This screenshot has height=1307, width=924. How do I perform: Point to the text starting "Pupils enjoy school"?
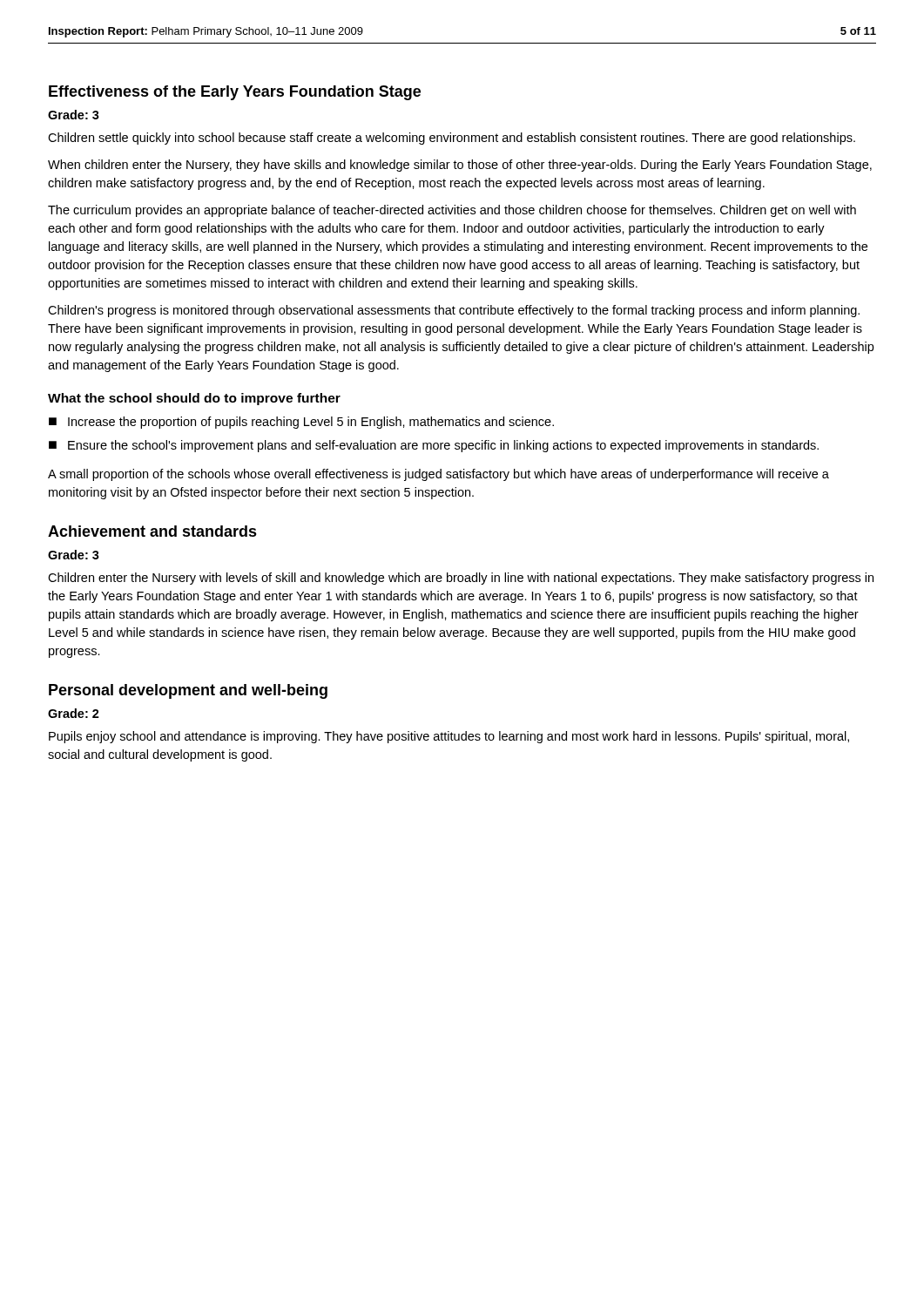[449, 746]
